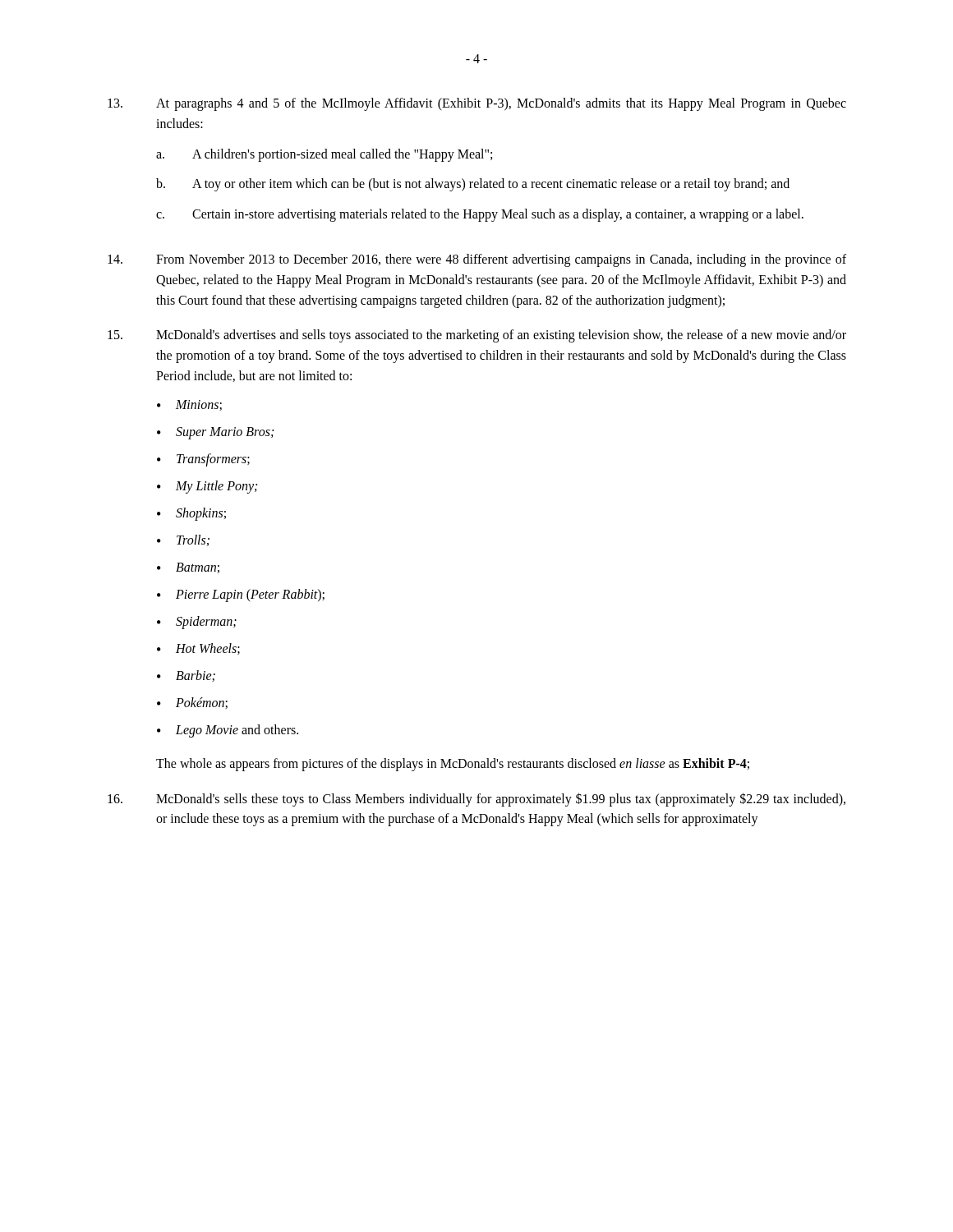Locate the list item that reads "16. McDonald's sells these"
953x1232 pixels.
click(x=476, y=809)
